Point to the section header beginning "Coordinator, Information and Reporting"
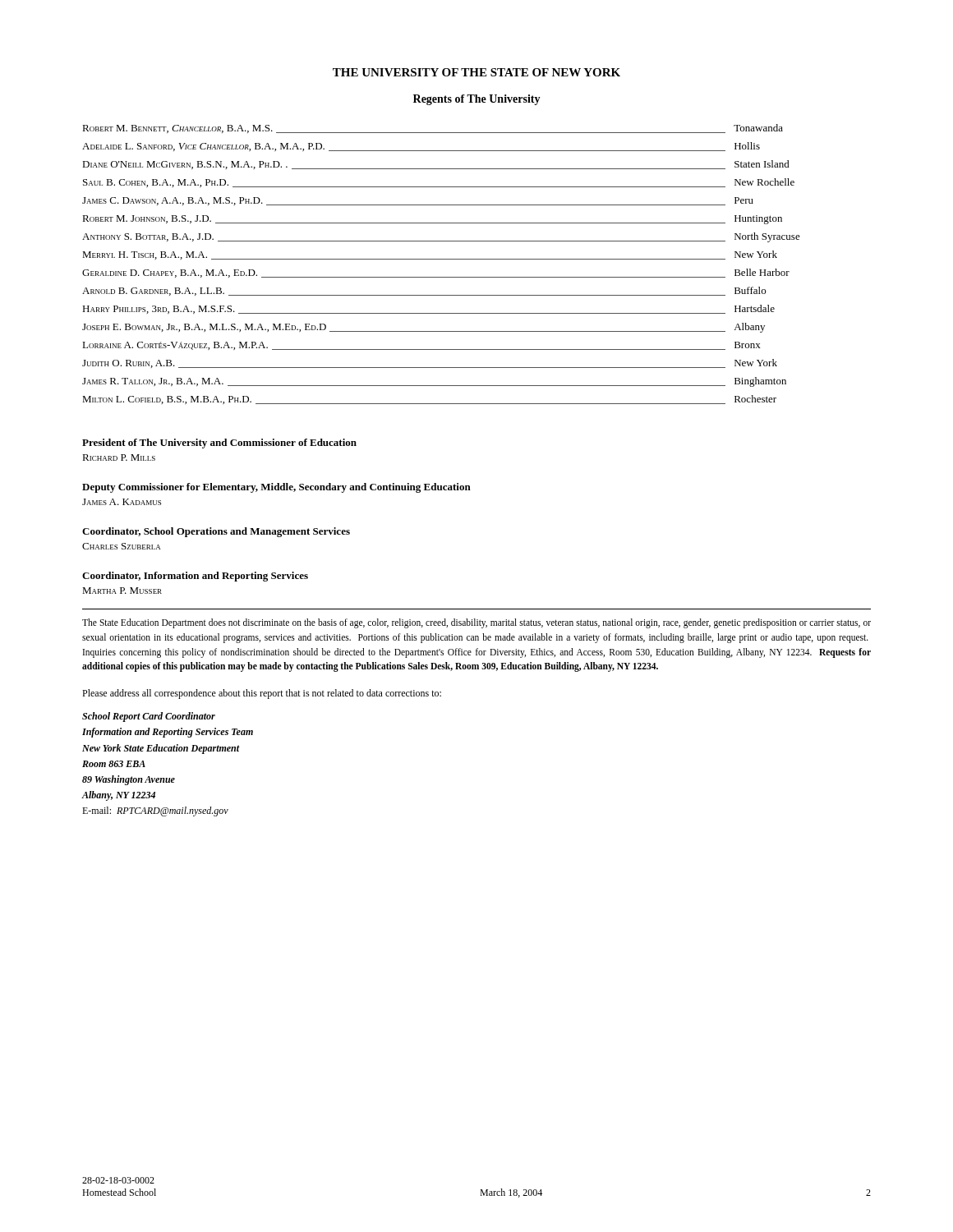Viewport: 953px width, 1232px height. [x=195, y=575]
